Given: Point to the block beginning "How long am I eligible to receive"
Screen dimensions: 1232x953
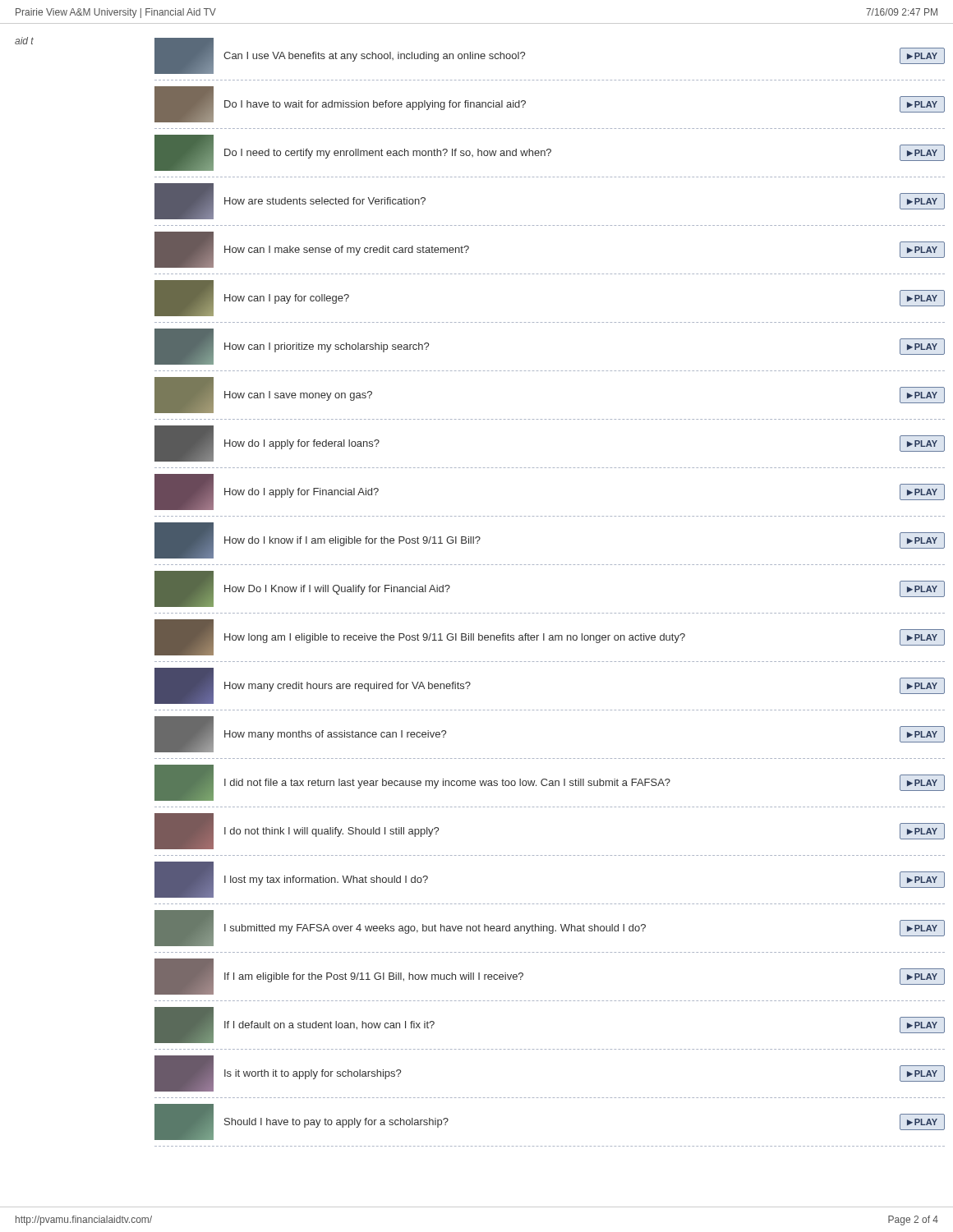Looking at the screenshot, I should pyautogui.click(x=550, y=637).
